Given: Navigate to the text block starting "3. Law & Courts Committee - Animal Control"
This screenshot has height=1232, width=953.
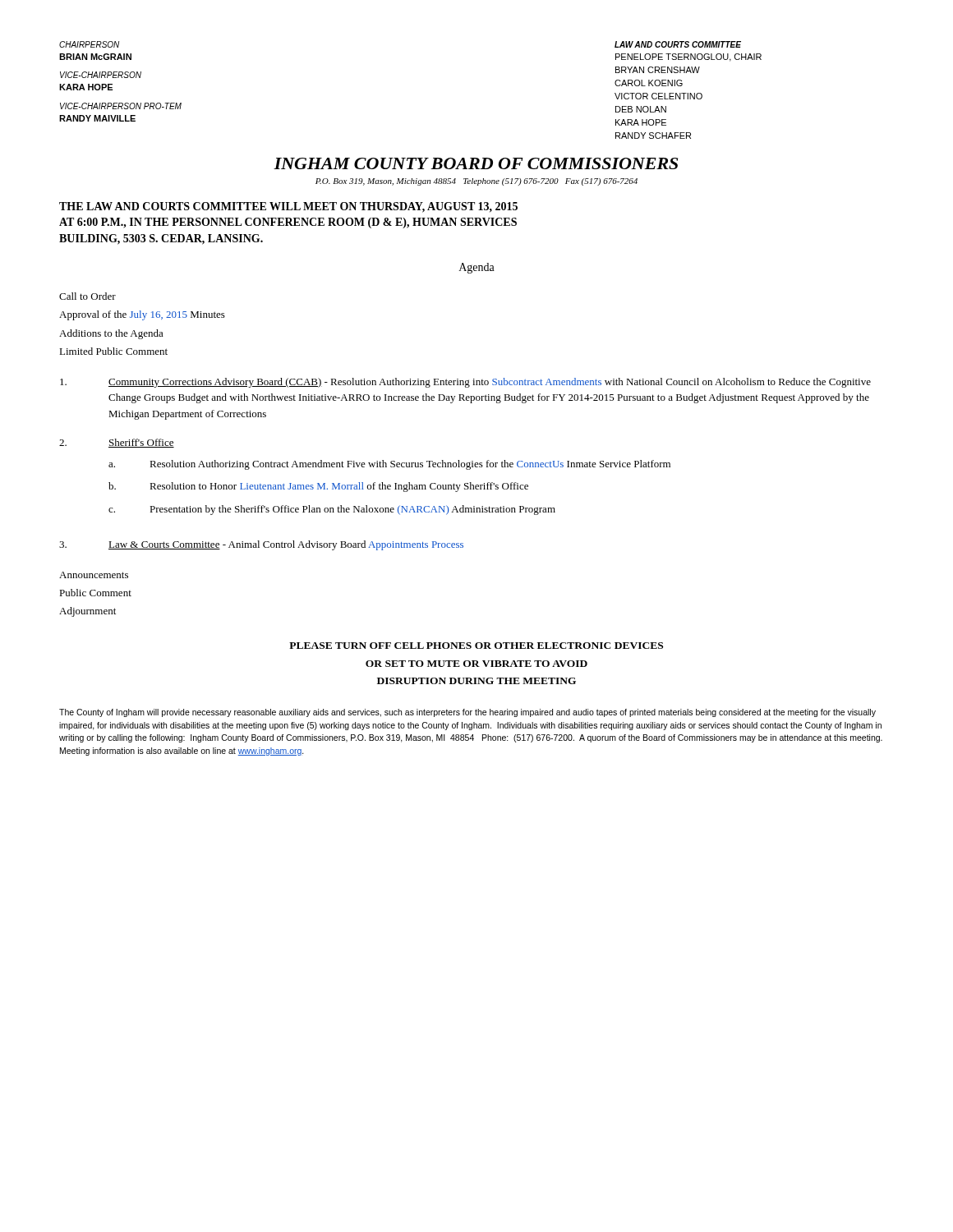Looking at the screenshot, I should tap(261, 545).
